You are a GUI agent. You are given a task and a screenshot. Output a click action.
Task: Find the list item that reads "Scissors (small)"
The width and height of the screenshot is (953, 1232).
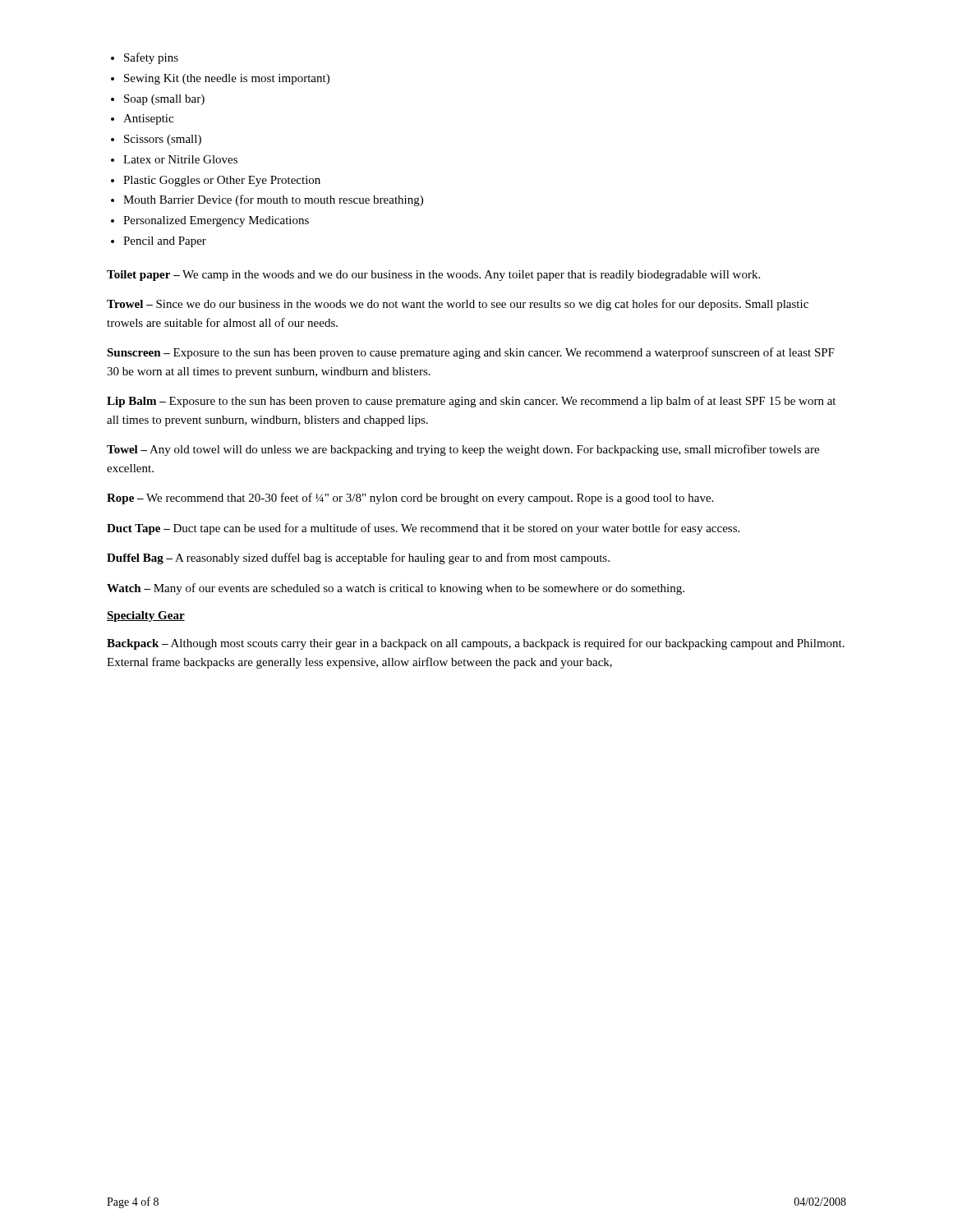pos(163,140)
